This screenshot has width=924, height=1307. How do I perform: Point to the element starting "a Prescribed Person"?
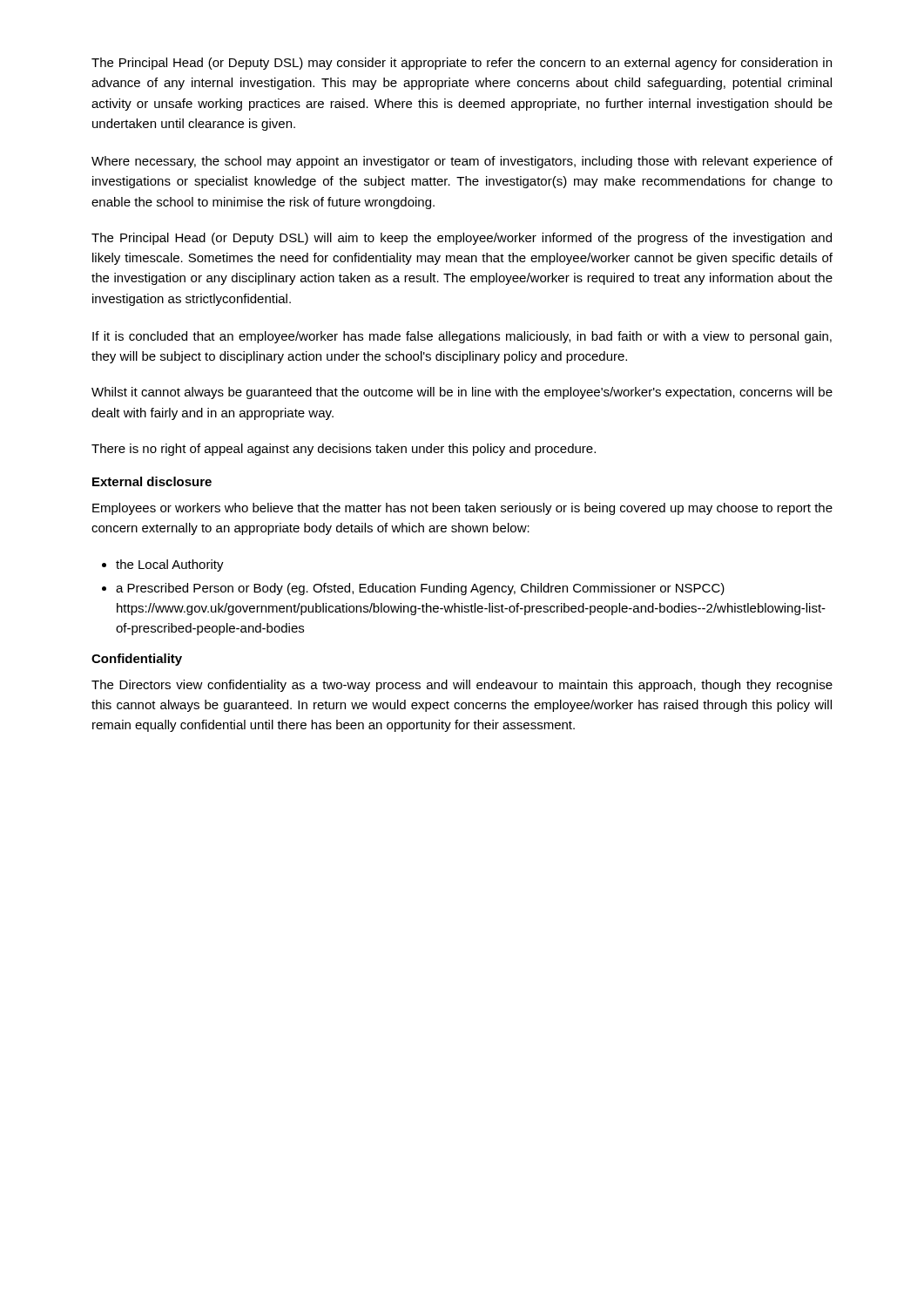[471, 608]
